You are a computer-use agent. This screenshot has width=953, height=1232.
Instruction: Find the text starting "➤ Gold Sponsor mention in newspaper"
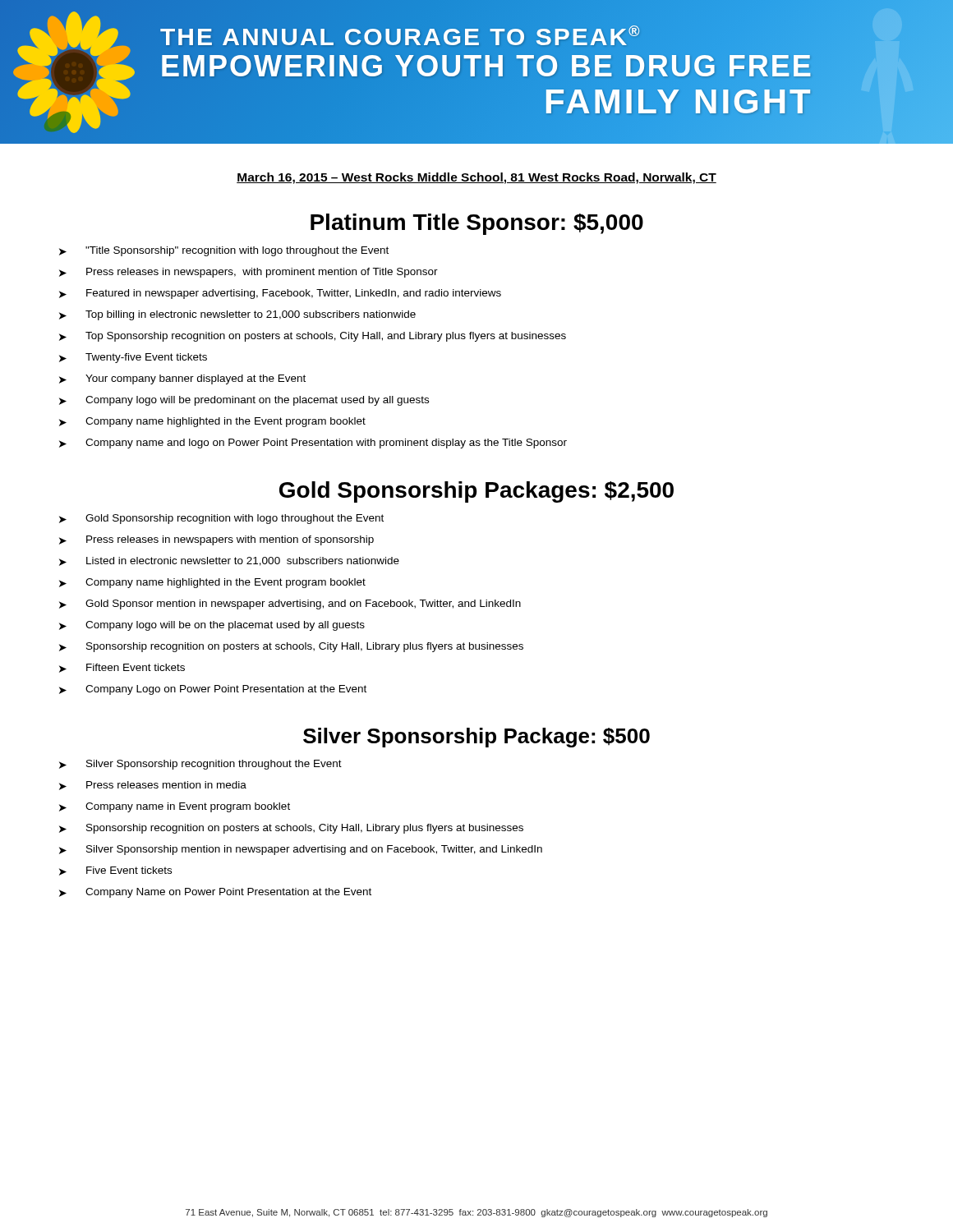289,604
